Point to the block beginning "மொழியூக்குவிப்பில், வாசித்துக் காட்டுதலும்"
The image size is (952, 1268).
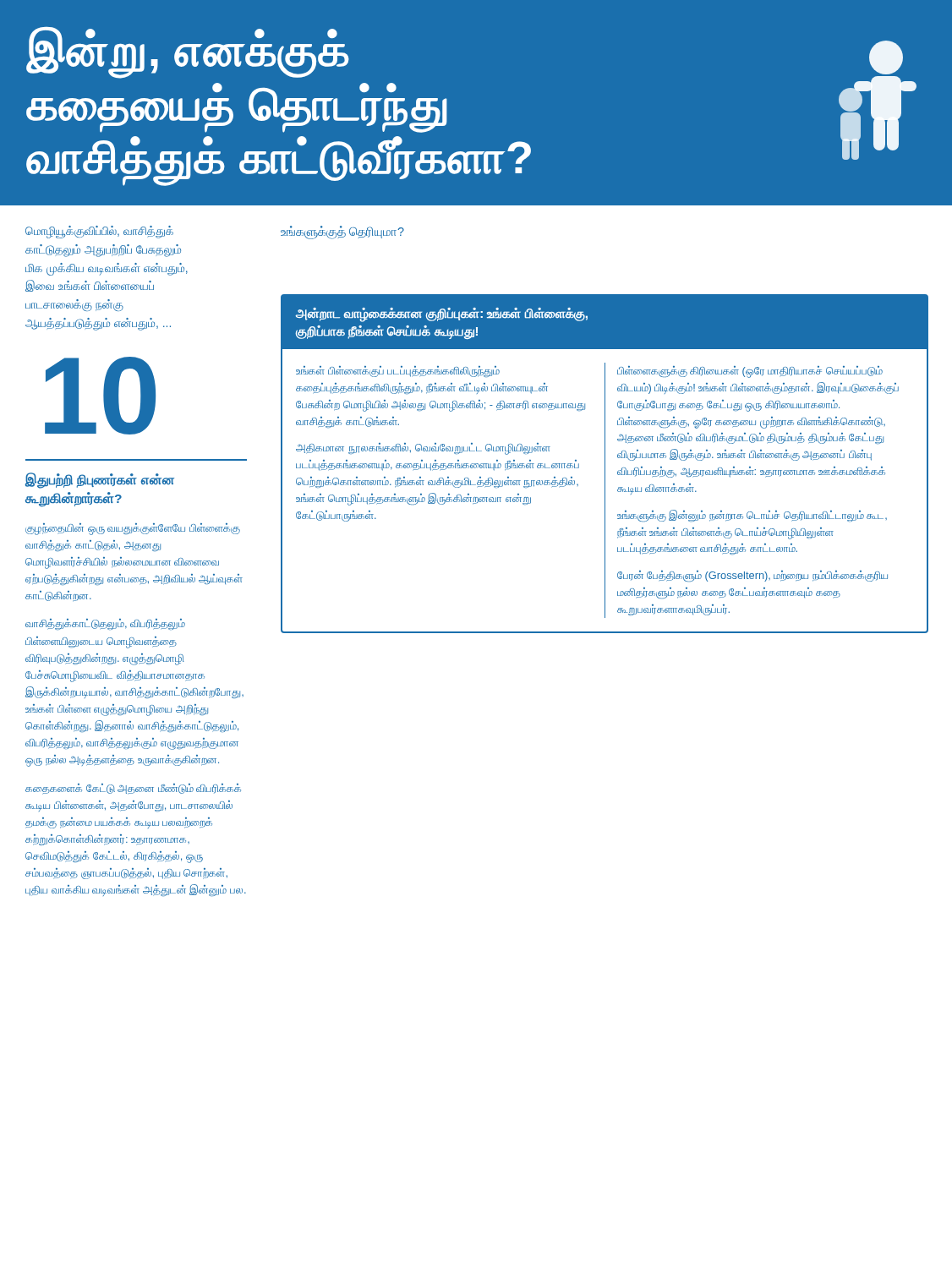[x=107, y=277]
